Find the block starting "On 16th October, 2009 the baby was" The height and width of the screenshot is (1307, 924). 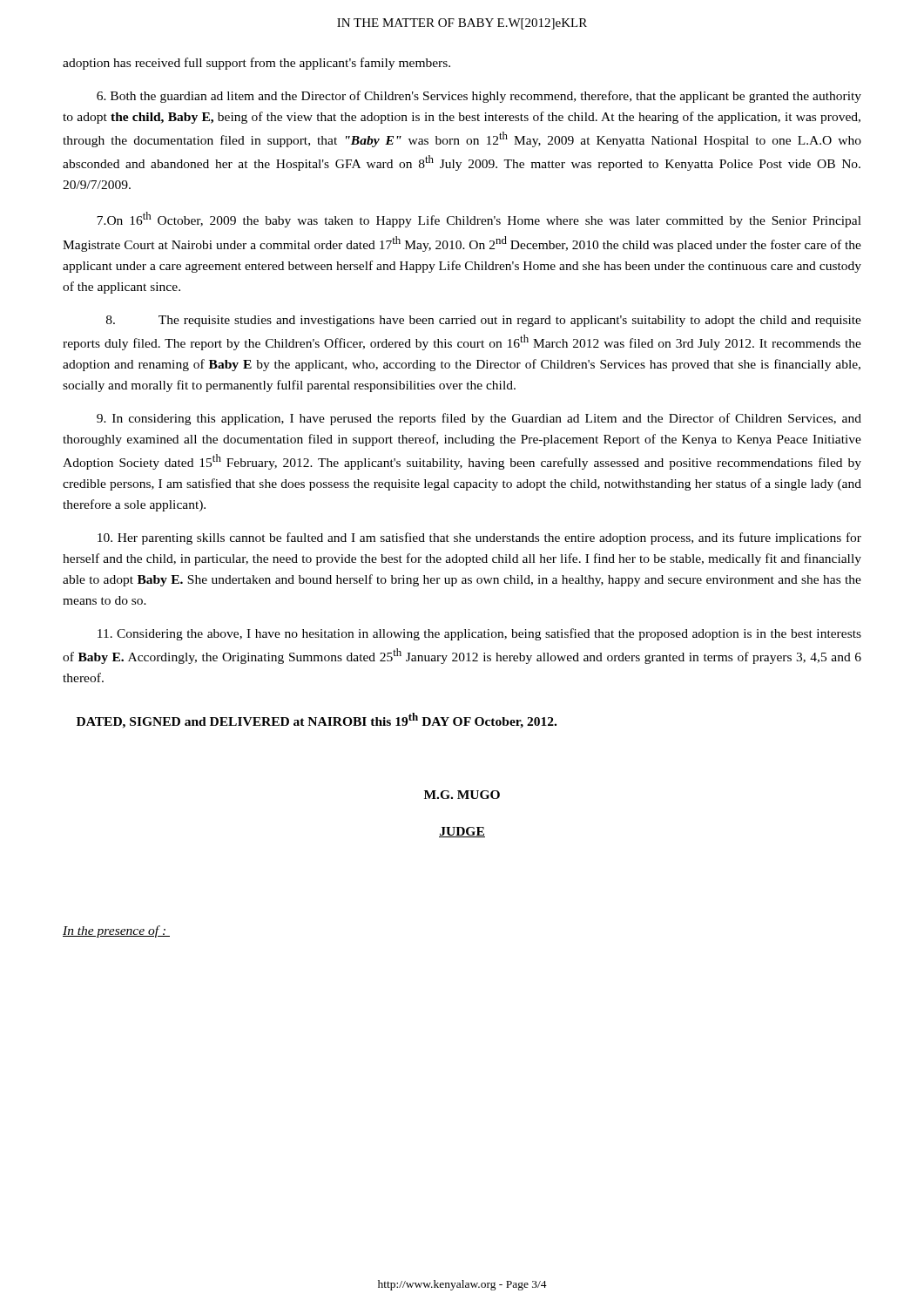462,251
